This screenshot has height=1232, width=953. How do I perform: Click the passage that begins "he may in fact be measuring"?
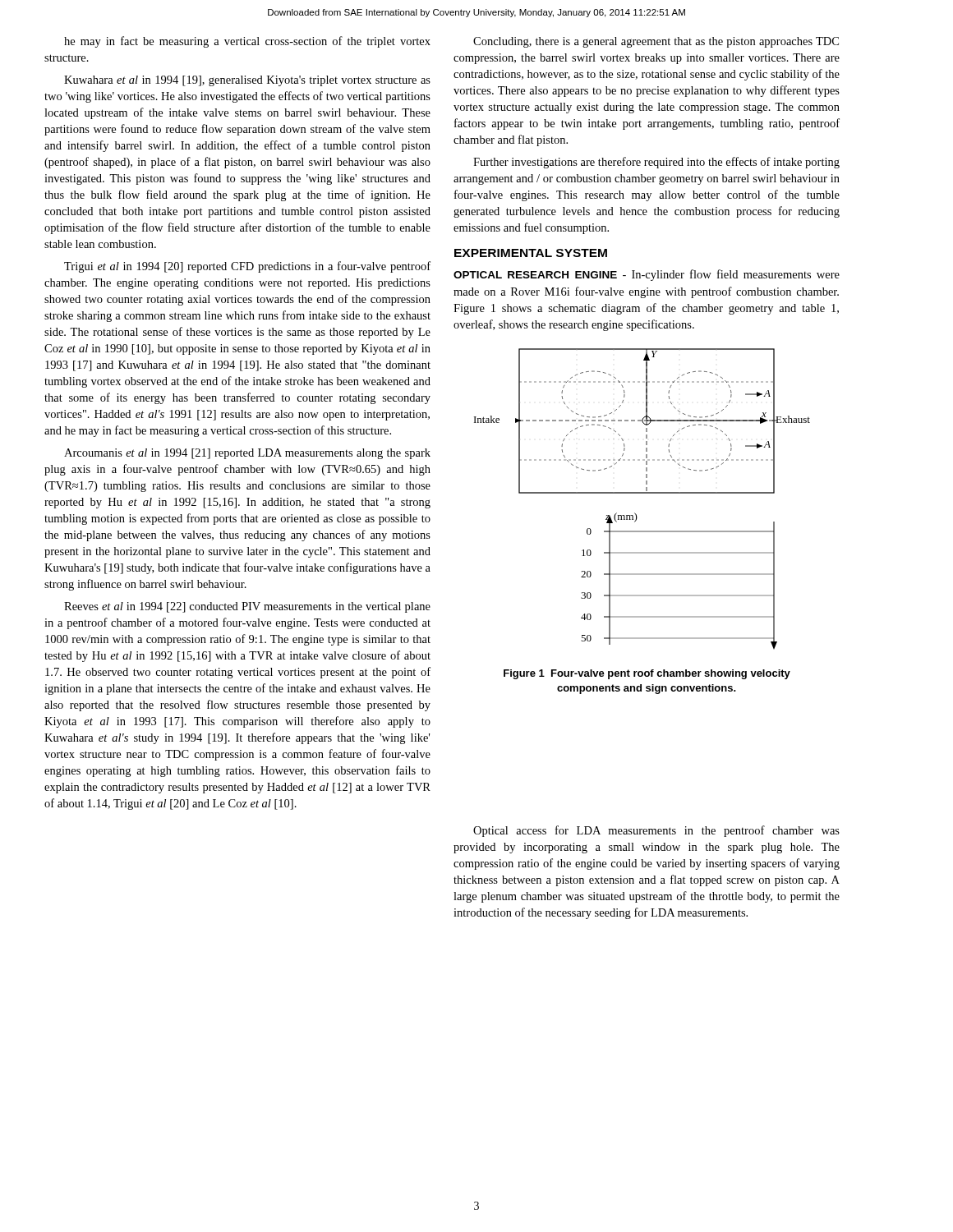(237, 49)
